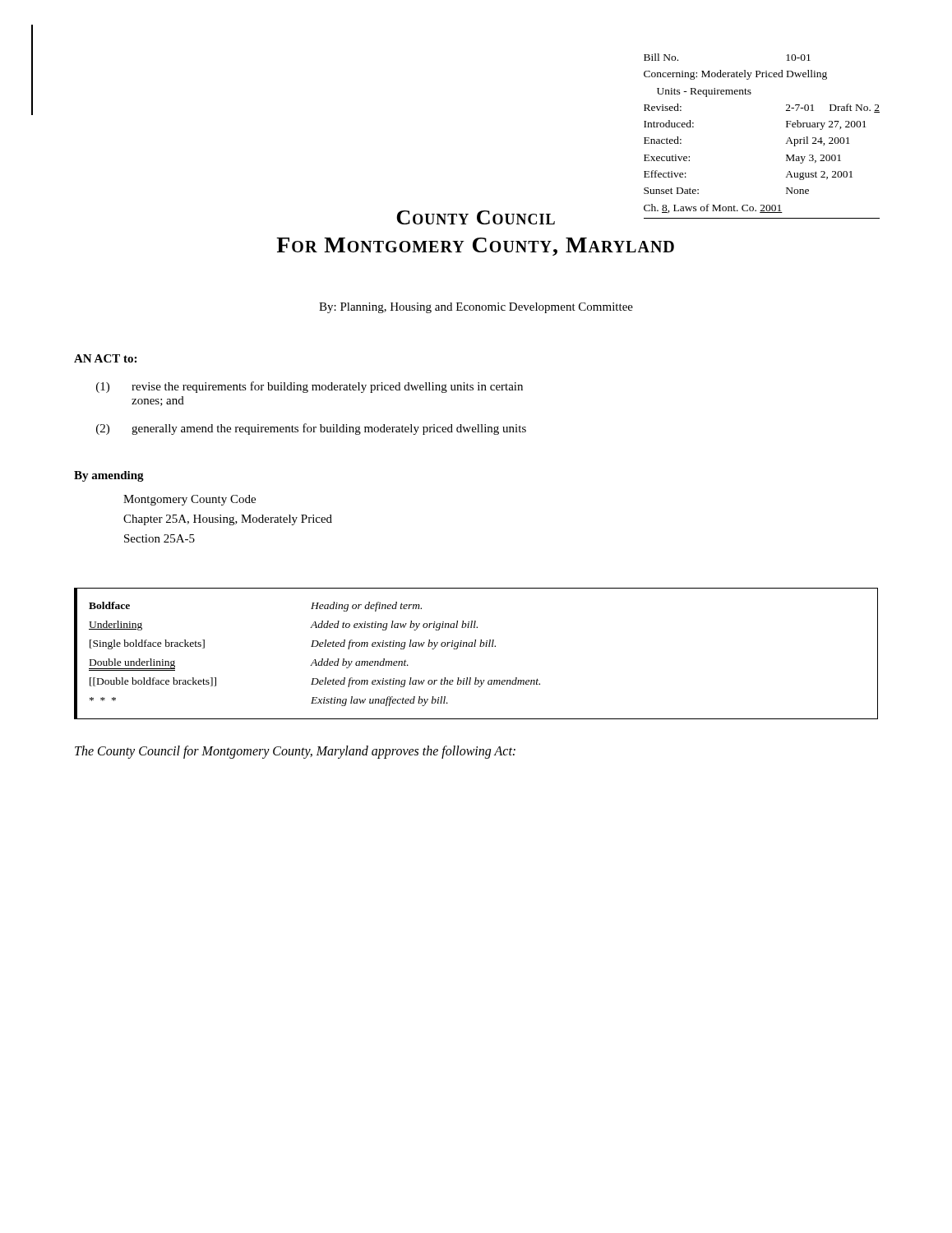
Task: Locate the text that says "By amending"
Action: tap(109, 475)
